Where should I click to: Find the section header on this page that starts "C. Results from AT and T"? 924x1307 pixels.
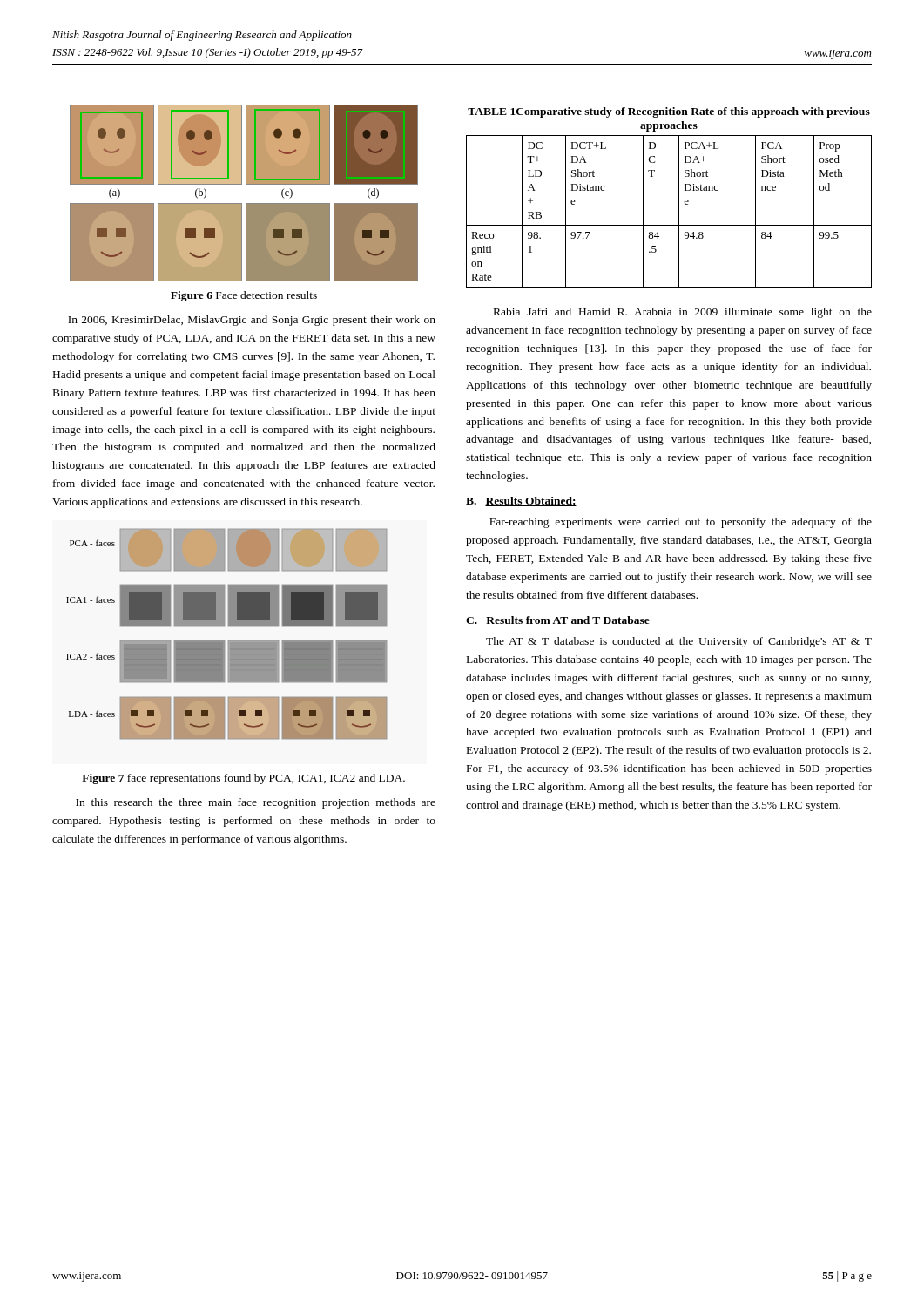[558, 620]
